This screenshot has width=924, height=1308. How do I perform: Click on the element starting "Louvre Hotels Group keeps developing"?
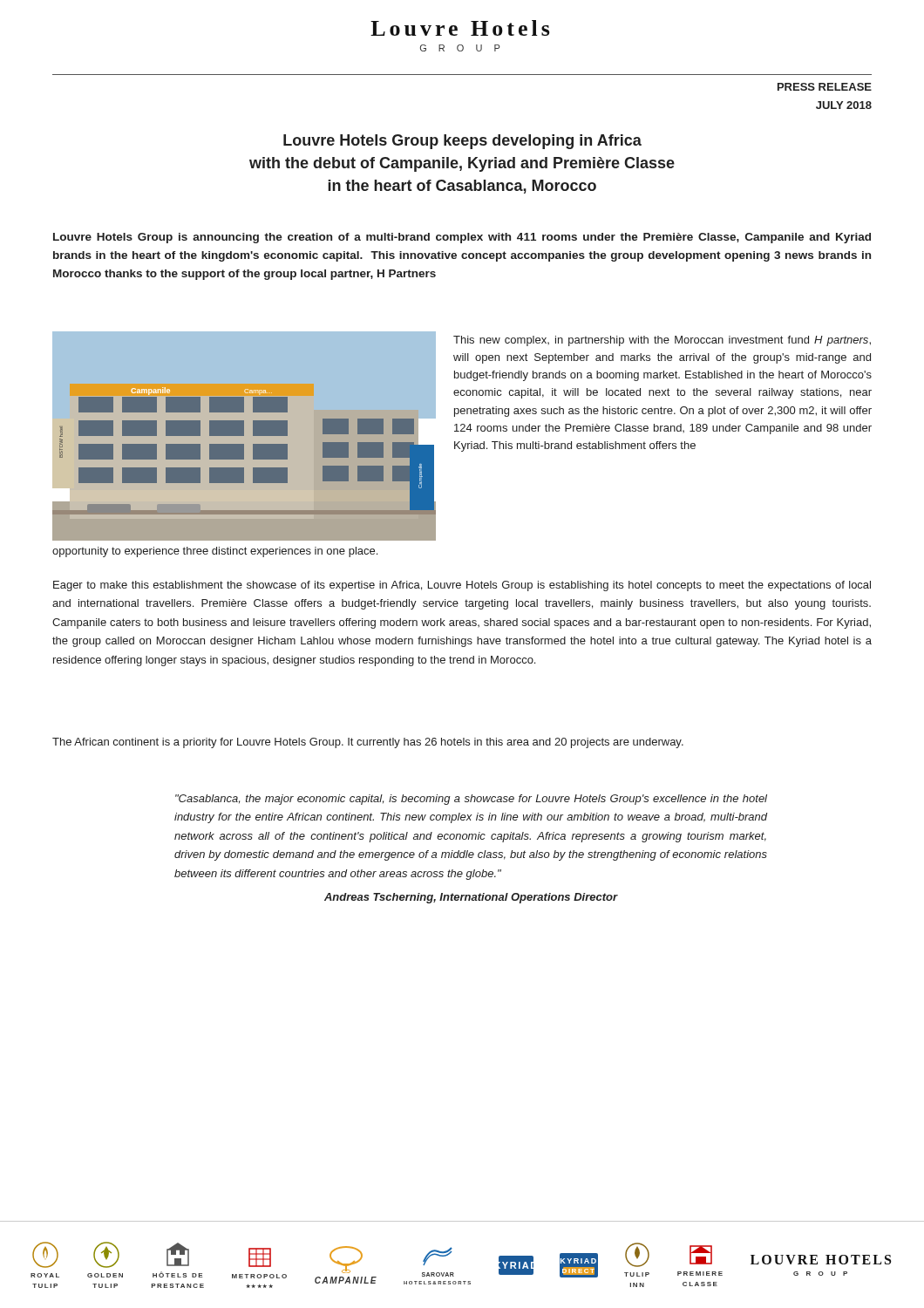point(462,163)
